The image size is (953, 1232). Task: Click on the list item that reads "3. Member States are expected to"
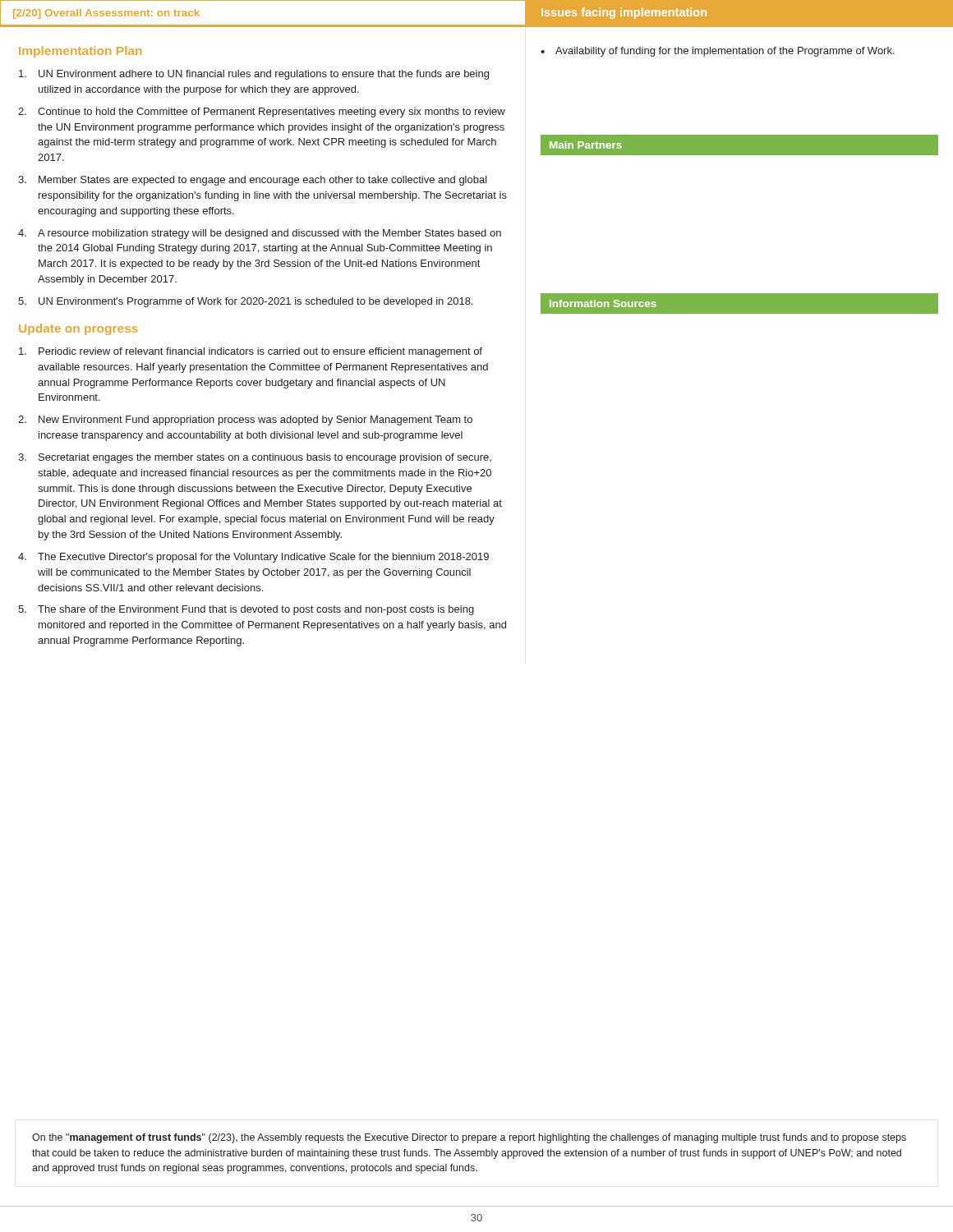tap(263, 196)
